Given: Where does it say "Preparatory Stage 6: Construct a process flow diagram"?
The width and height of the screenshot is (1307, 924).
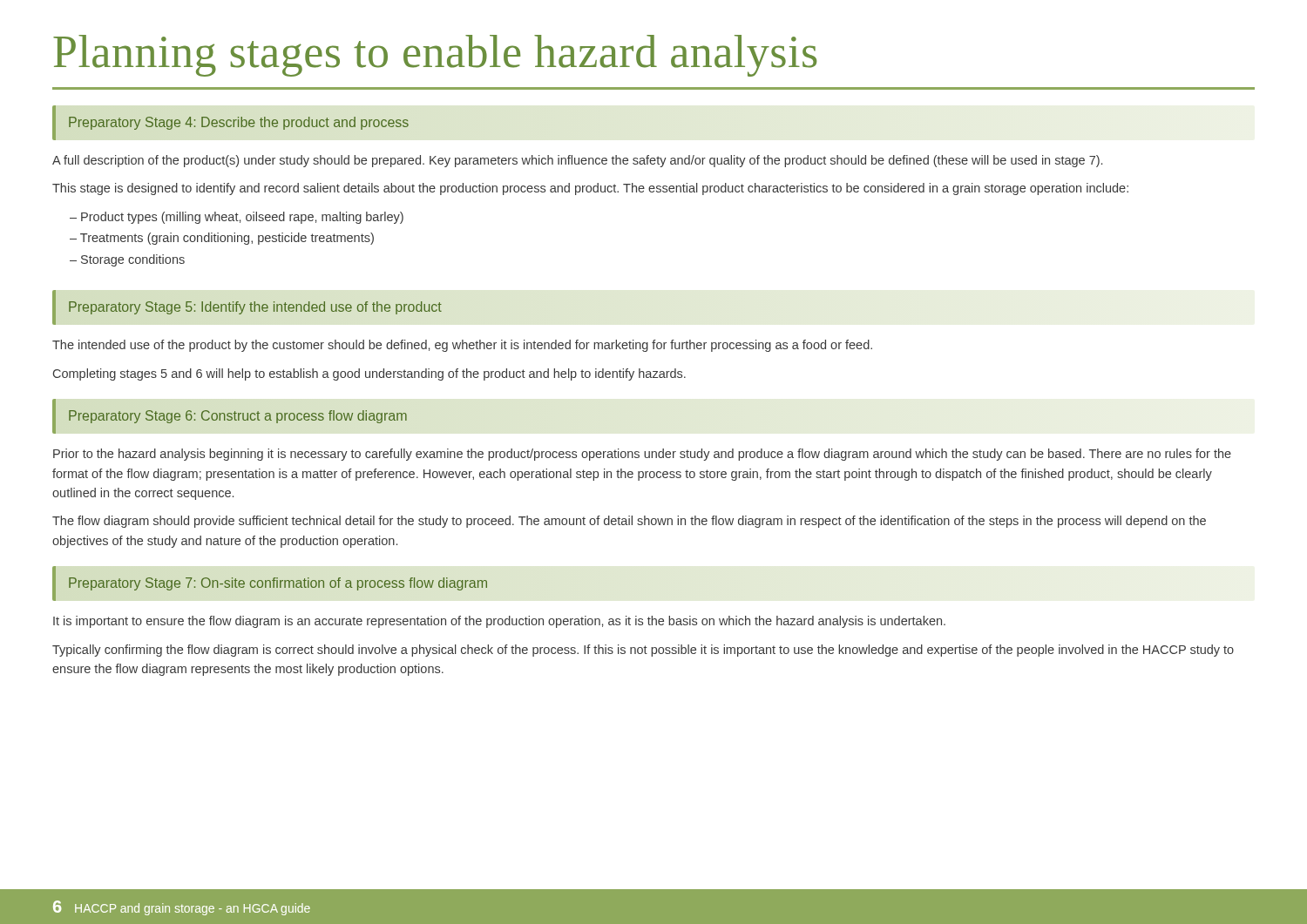Looking at the screenshot, I should point(238,416).
